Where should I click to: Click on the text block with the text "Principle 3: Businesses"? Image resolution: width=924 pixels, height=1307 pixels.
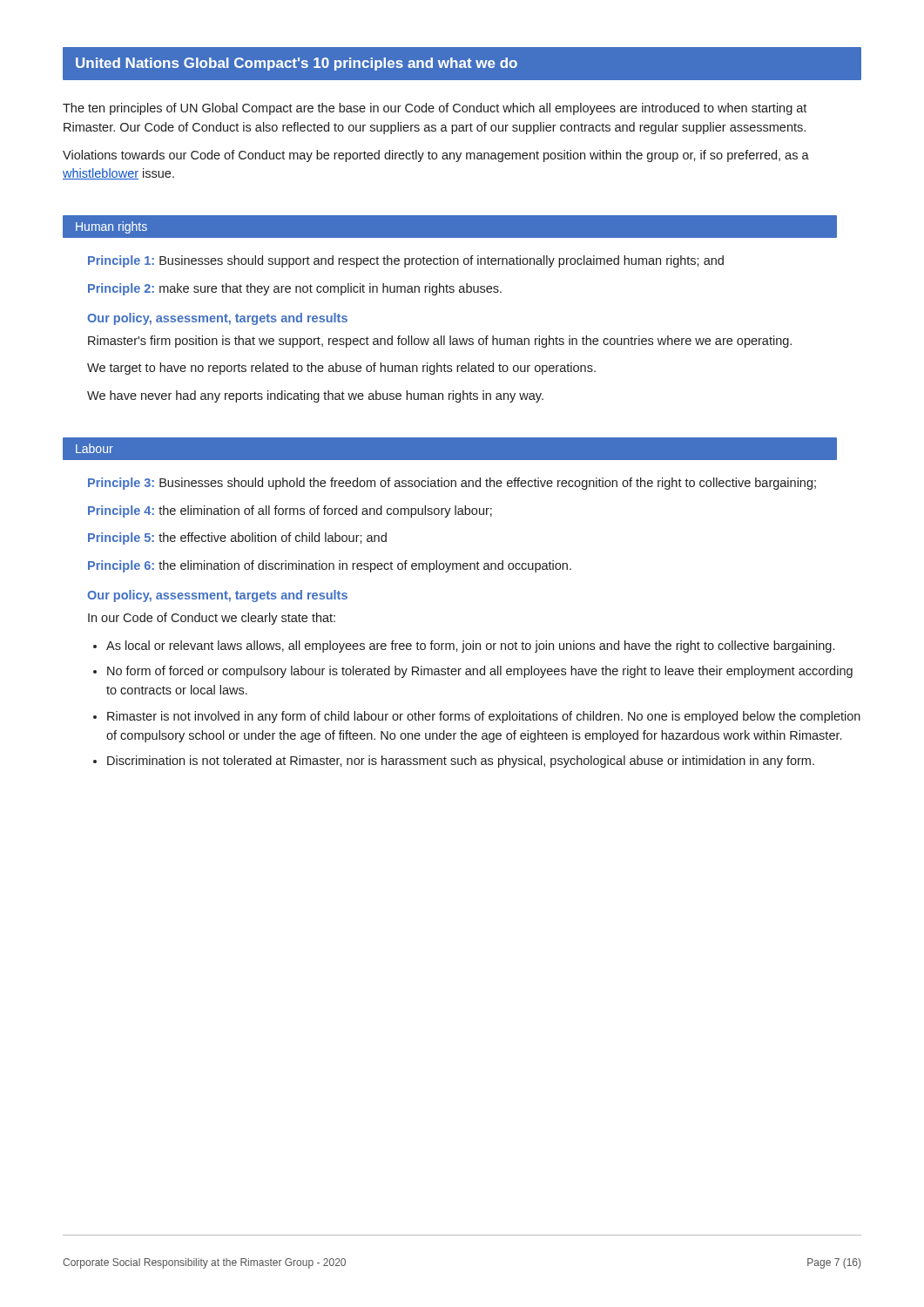[x=452, y=482]
